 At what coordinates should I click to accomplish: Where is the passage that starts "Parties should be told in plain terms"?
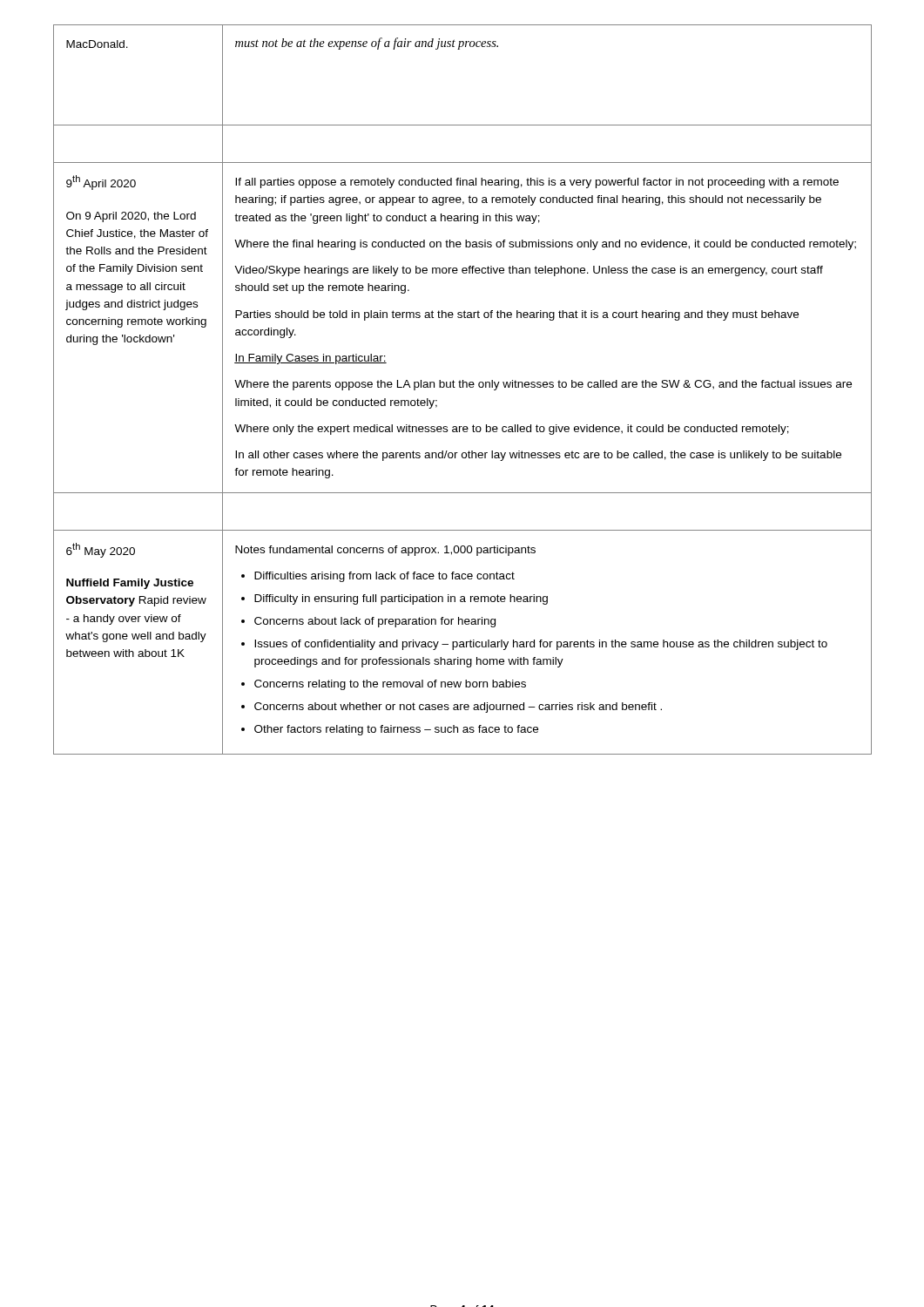tap(517, 323)
